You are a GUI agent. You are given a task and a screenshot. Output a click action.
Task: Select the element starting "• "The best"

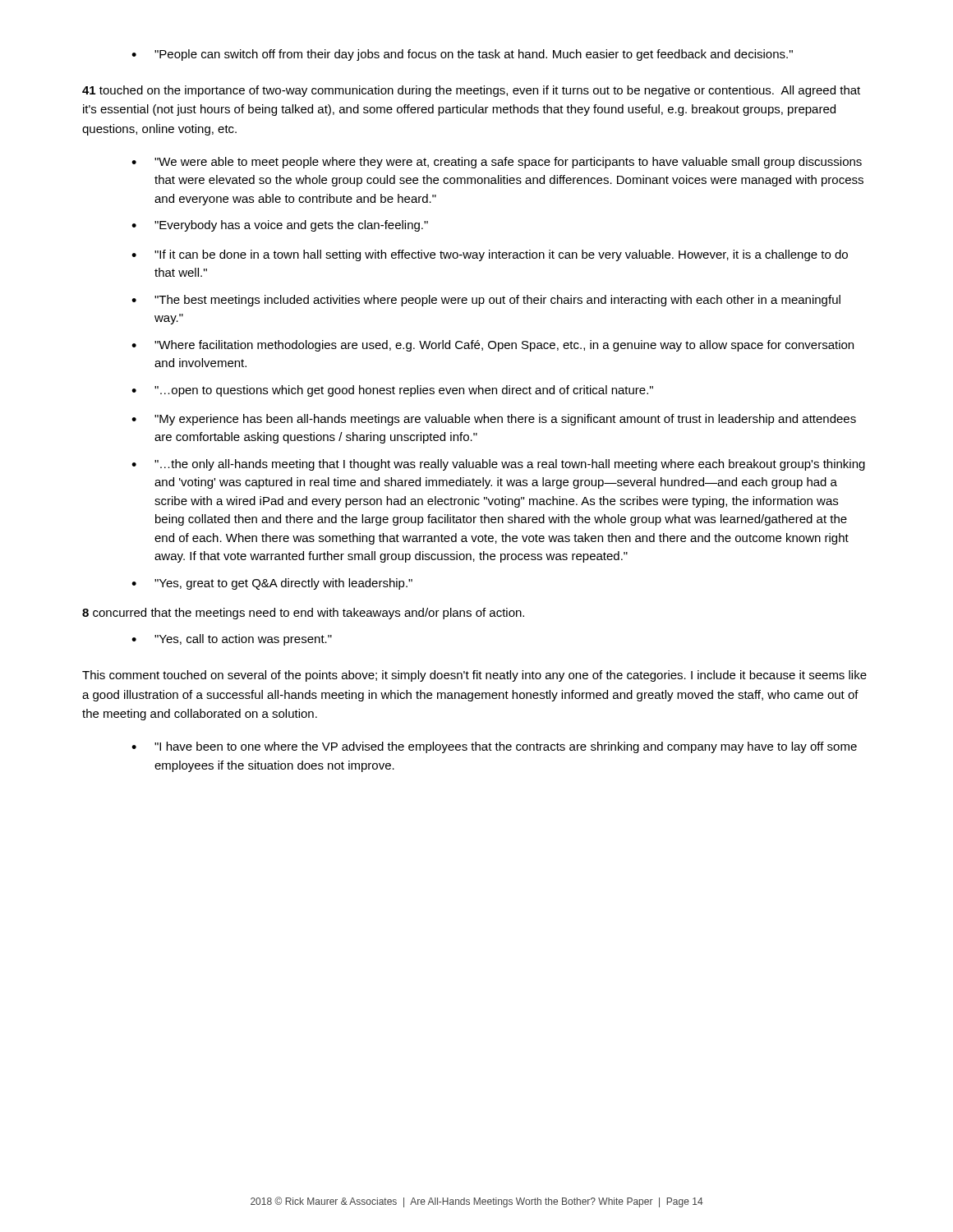[x=501, y=309]
